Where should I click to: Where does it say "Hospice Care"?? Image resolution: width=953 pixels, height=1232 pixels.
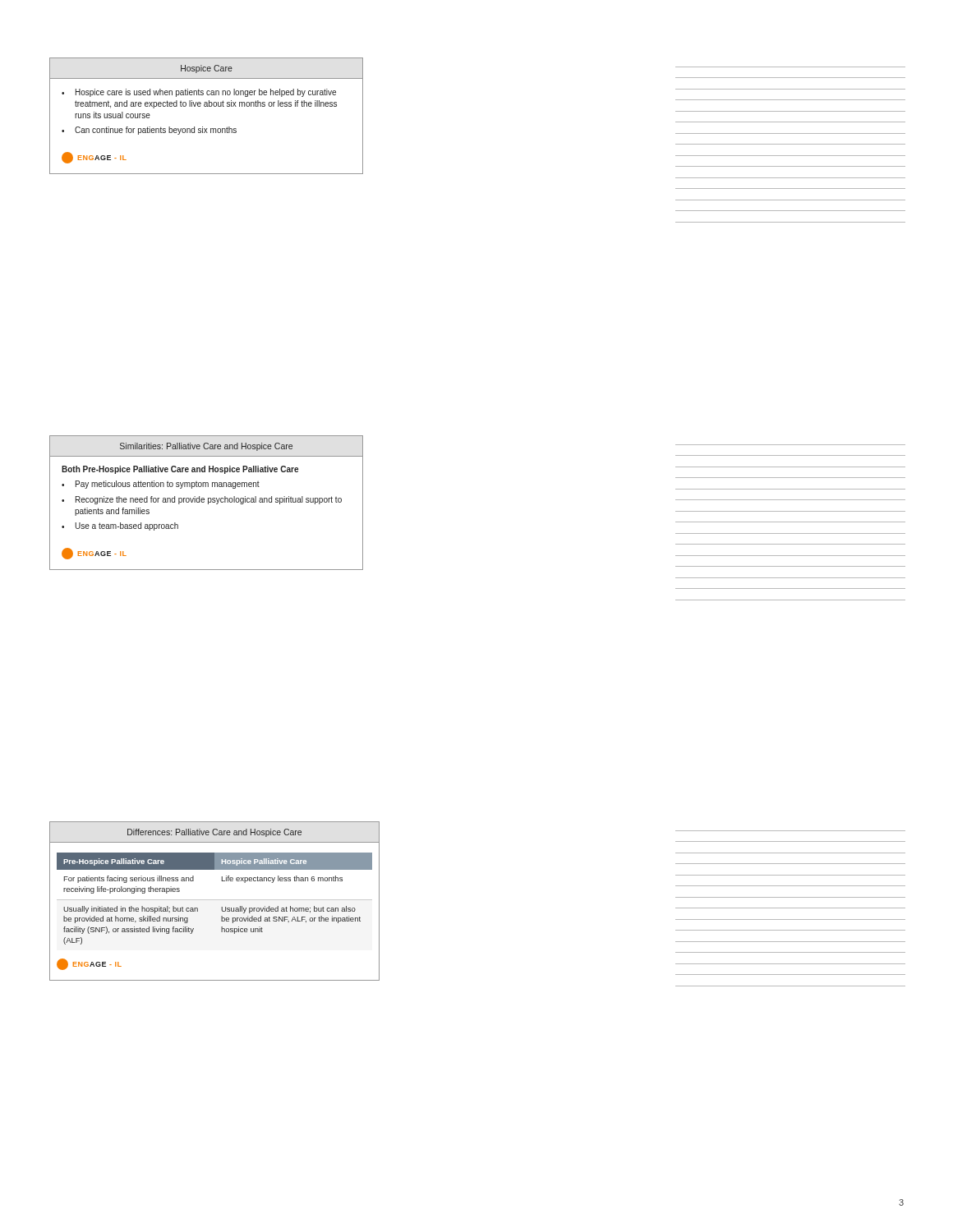206,68
